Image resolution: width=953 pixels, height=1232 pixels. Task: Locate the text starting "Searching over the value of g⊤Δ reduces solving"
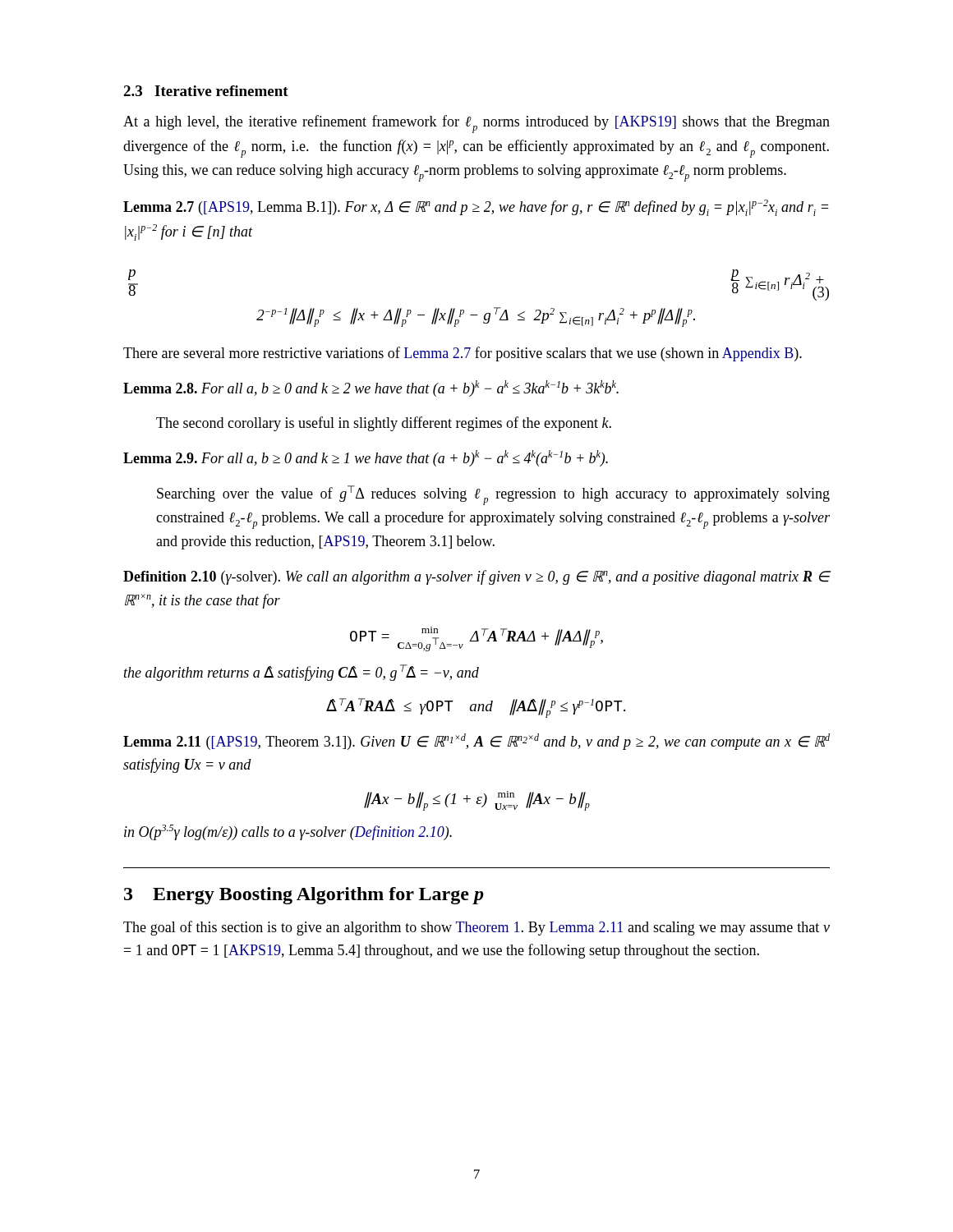click(x=493, y=516)
